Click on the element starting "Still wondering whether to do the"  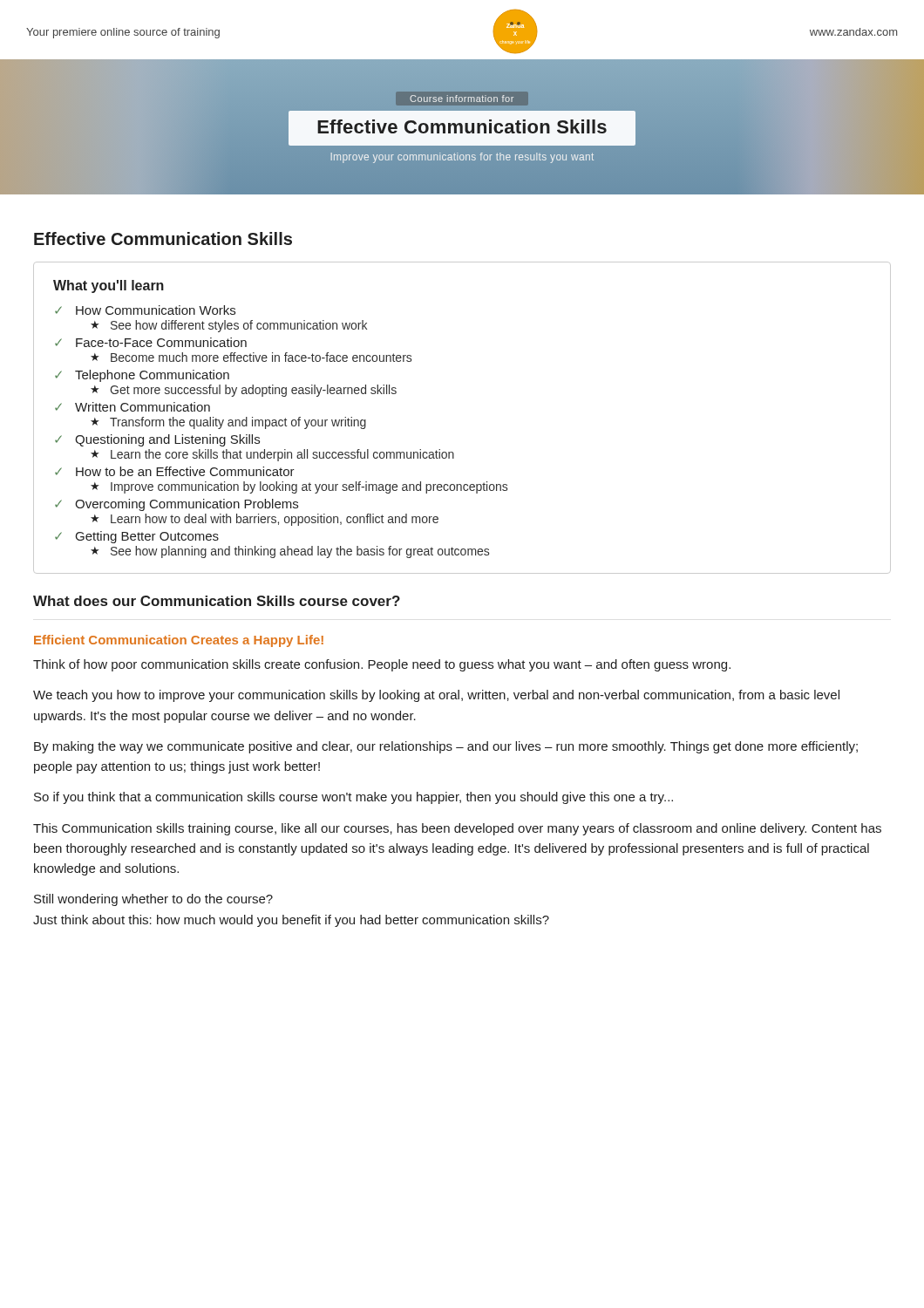tap(291, 909)
